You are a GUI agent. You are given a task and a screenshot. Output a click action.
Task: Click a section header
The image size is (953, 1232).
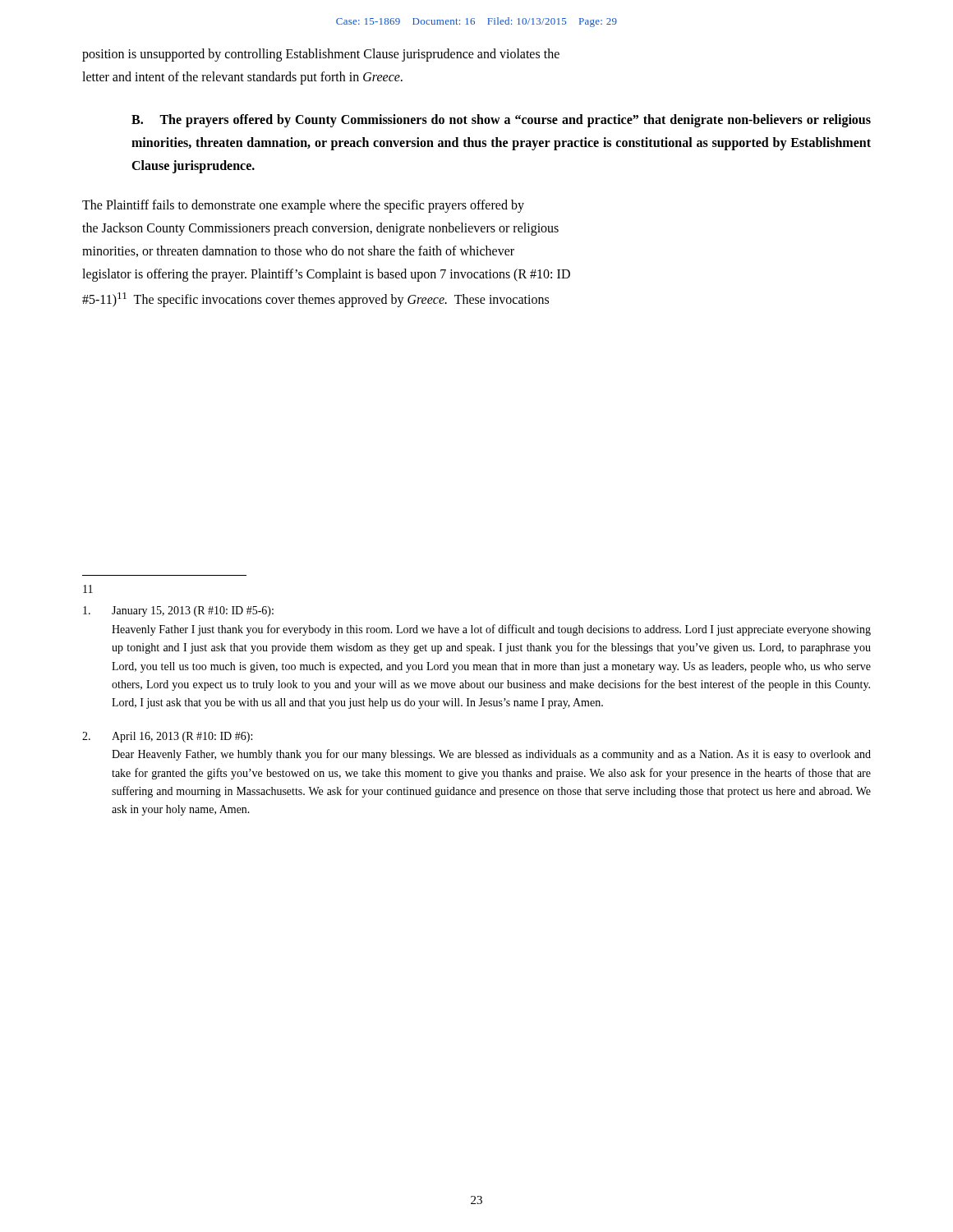[501, 143]
